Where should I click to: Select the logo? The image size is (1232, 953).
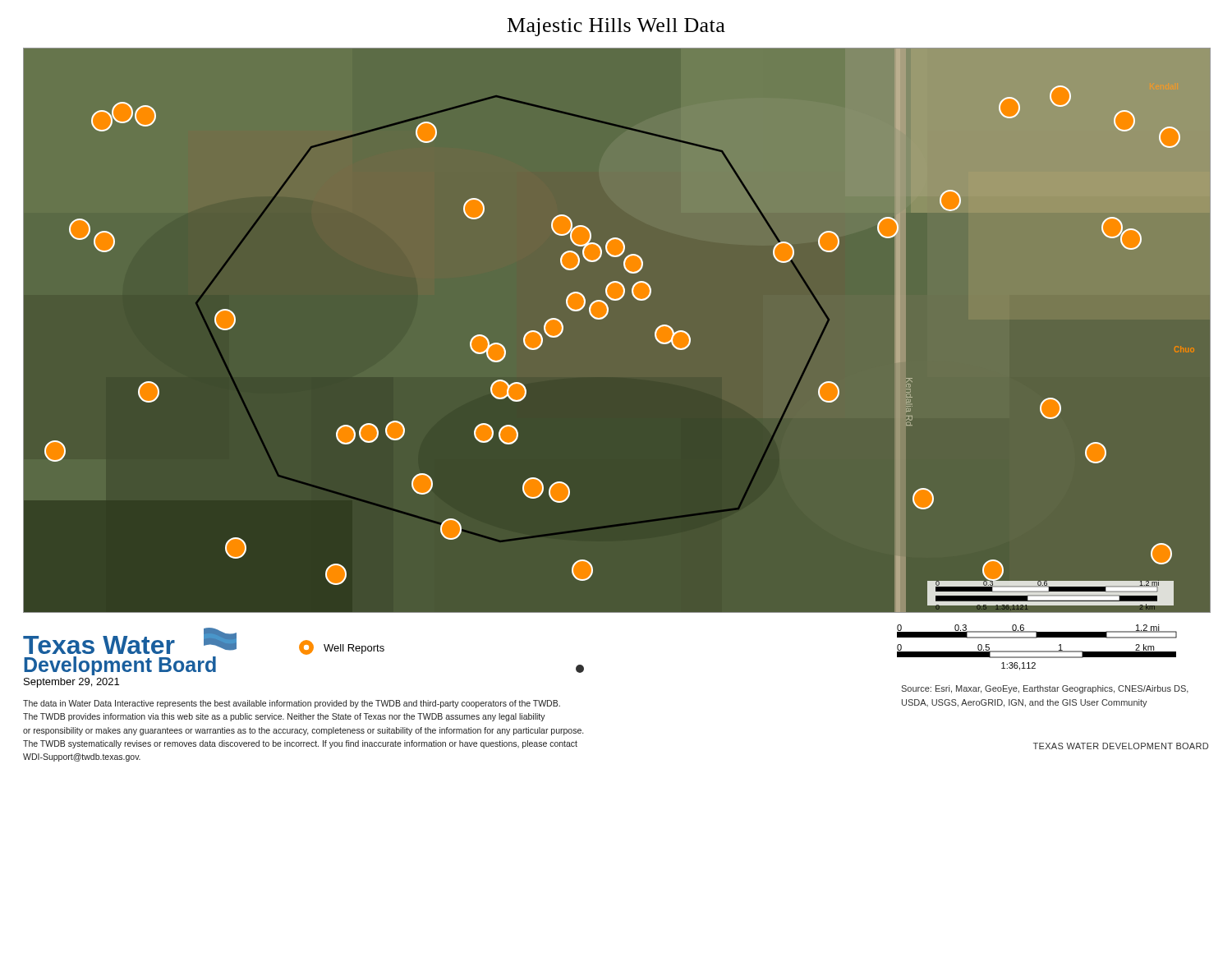click(x=138, y=652)
